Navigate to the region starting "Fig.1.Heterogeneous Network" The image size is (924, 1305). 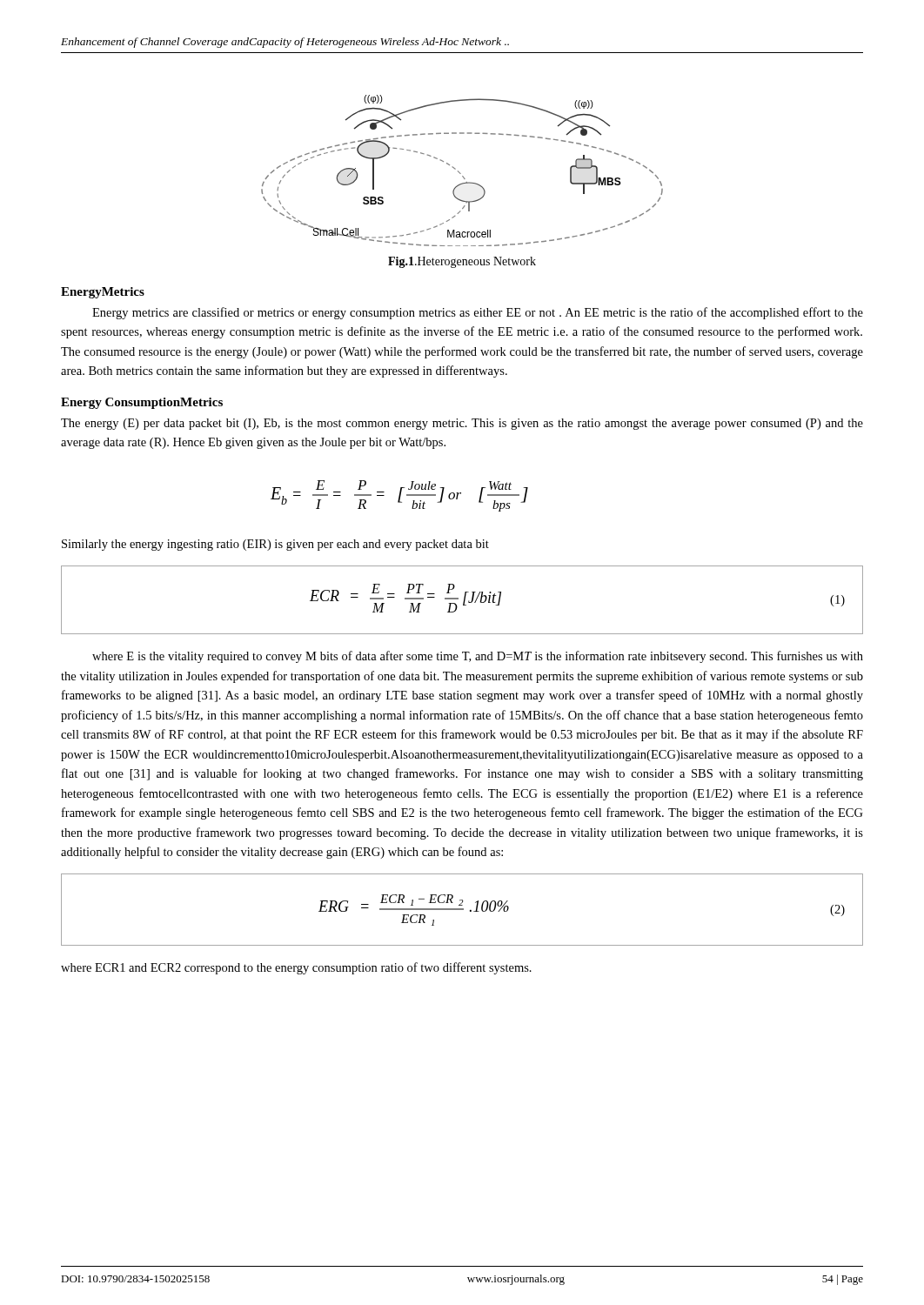462,261
